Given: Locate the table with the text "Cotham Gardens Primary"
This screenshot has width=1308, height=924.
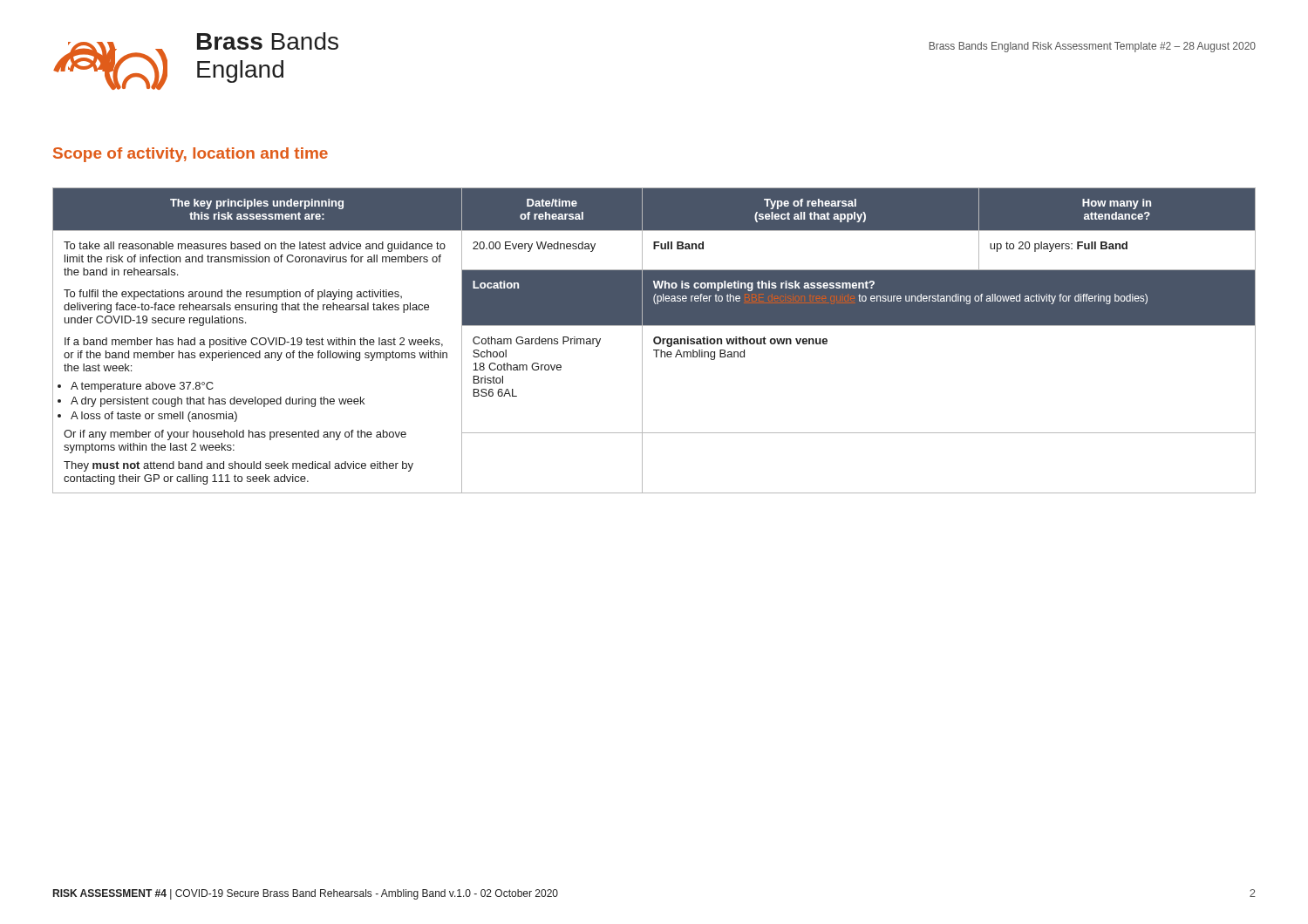Looking at the screenshot, I should (654, 340).
